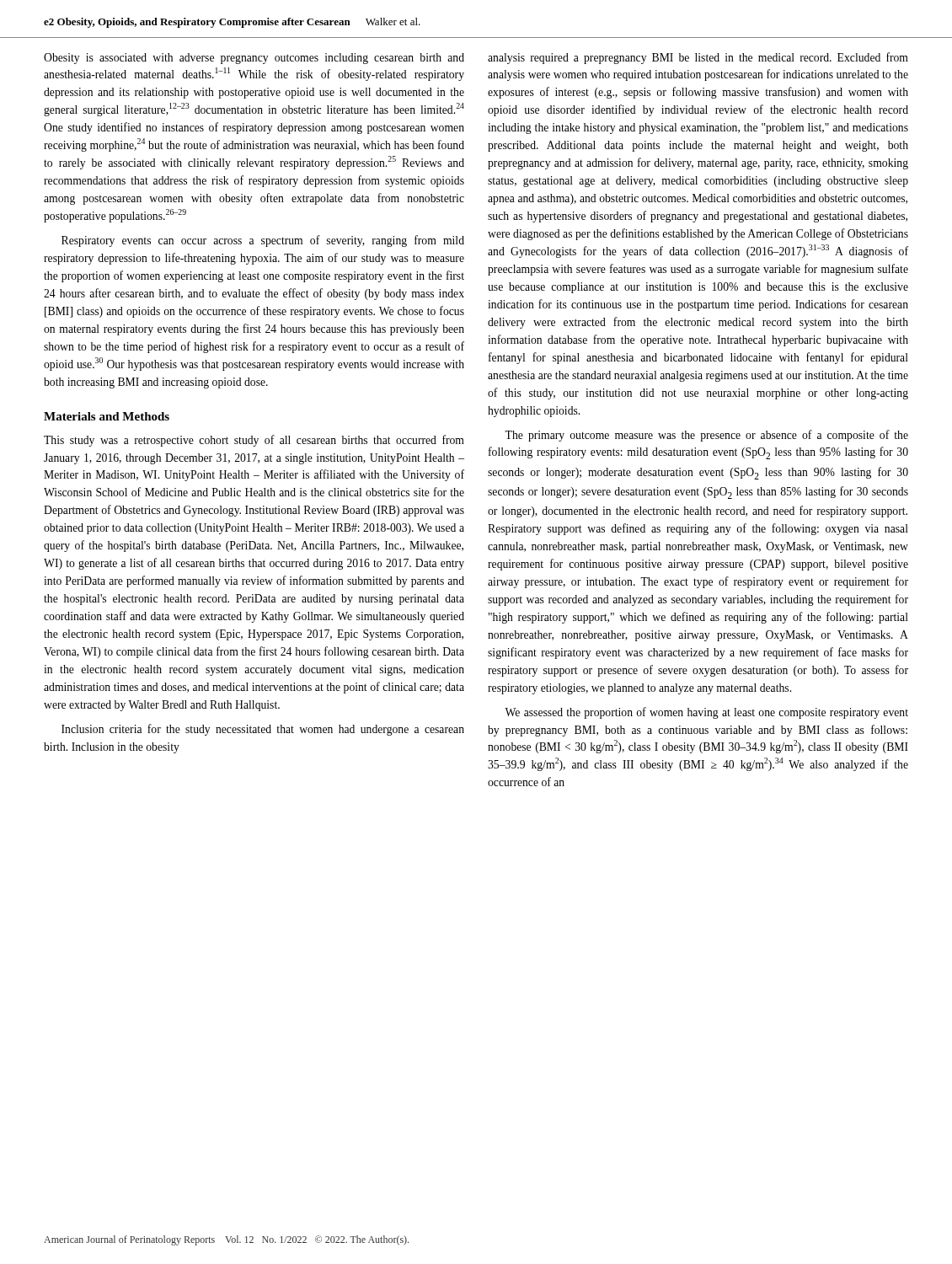Point to the block beginning "The primary outcome measure was"
Viewport: 952px width, 1264px height.
[698, 562]
